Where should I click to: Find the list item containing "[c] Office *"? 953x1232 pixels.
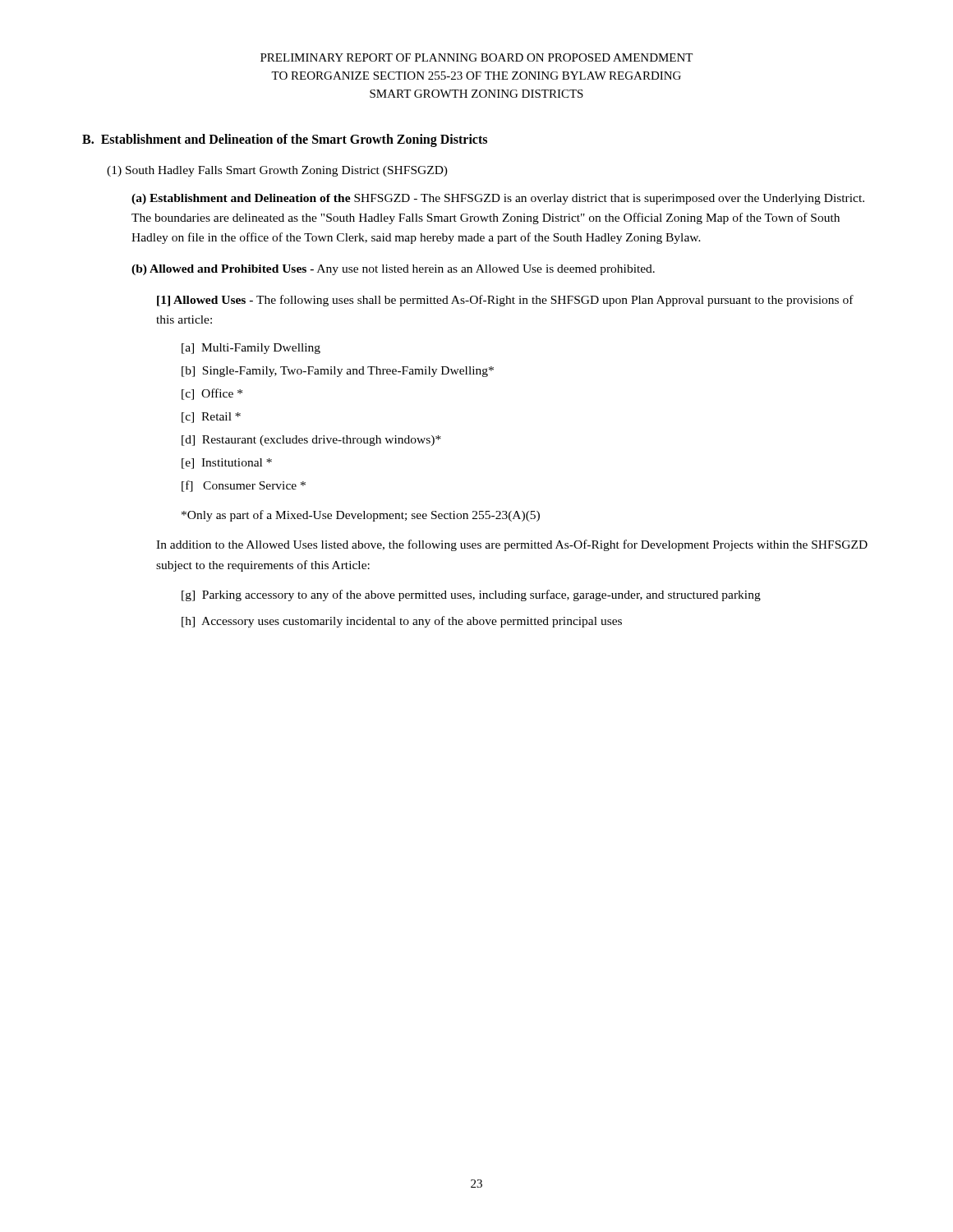[212, 393]
